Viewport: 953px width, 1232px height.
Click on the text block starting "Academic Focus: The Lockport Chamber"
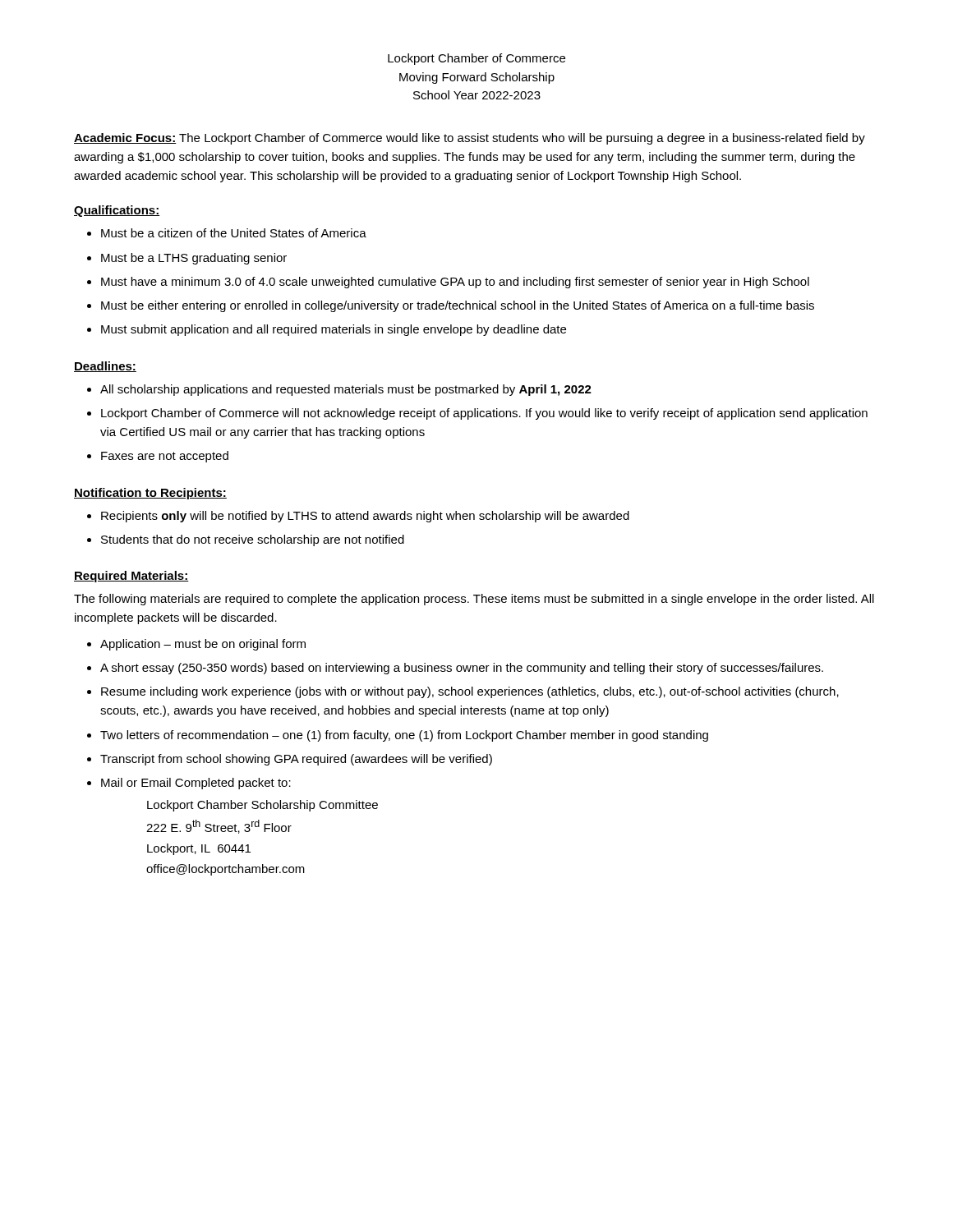coord(469,156)
